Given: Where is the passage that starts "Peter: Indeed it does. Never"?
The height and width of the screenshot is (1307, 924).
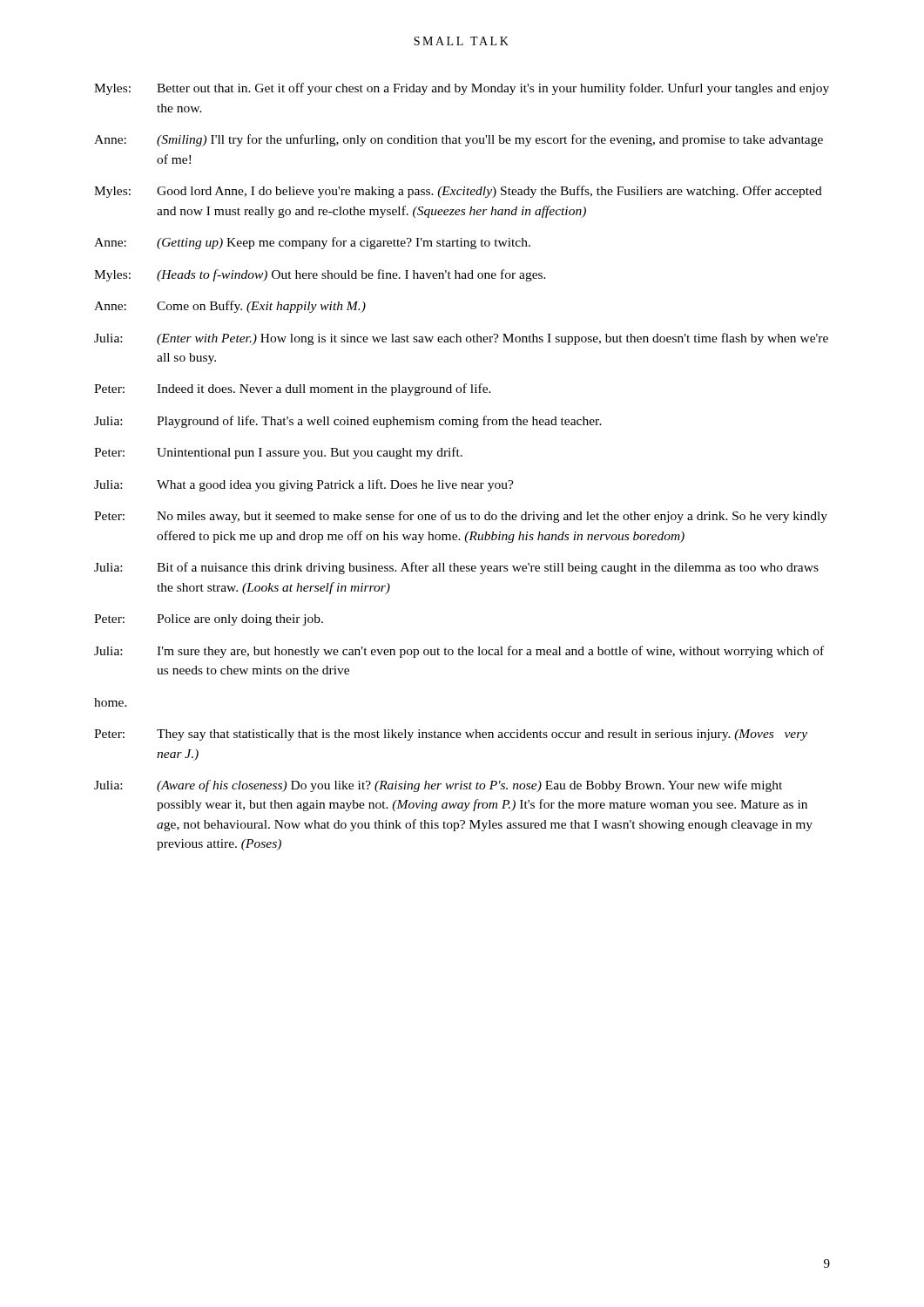Looking at the screenshot, I should click(x=462, y=389).
